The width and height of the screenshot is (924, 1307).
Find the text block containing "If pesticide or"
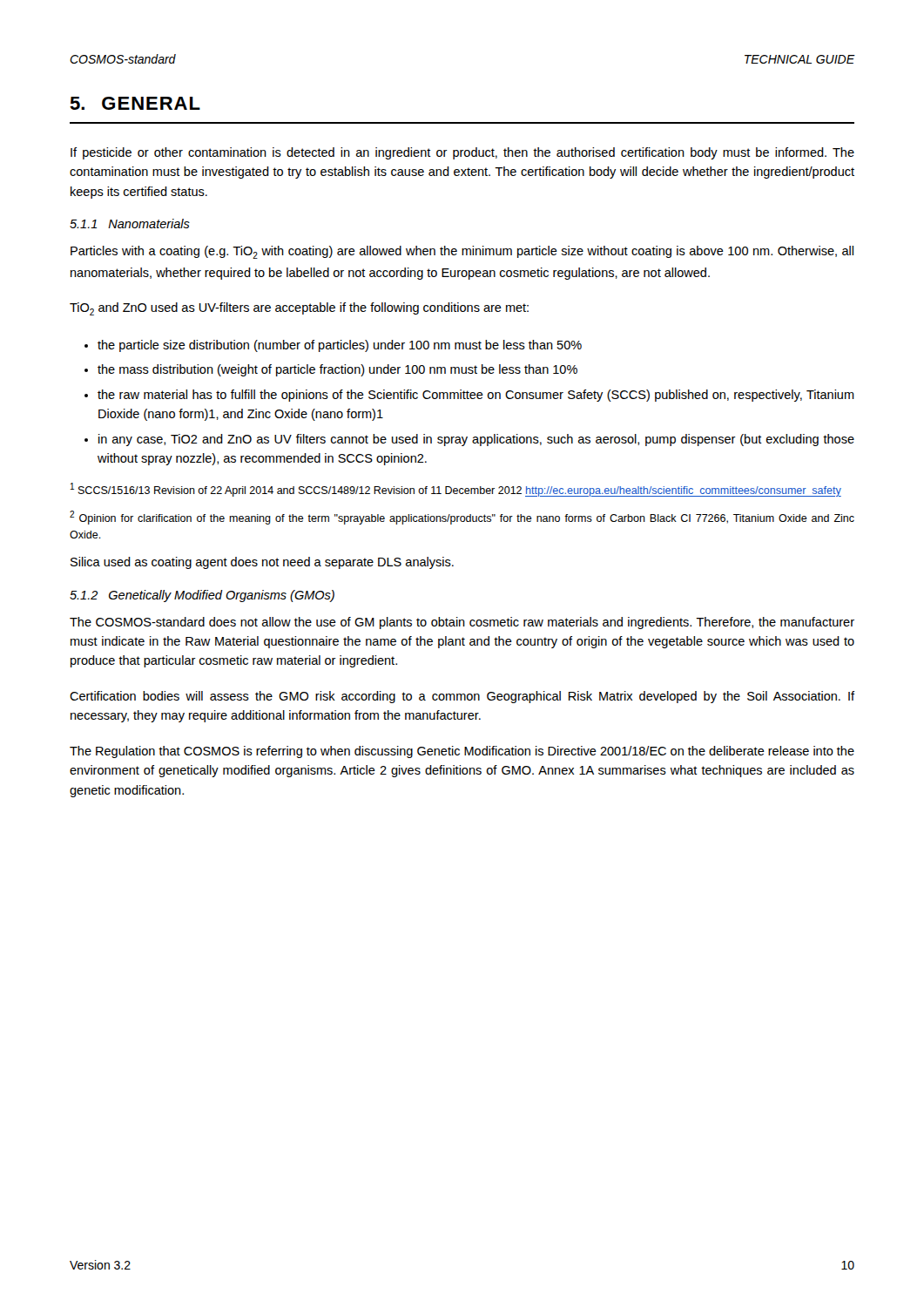point(462,172)
